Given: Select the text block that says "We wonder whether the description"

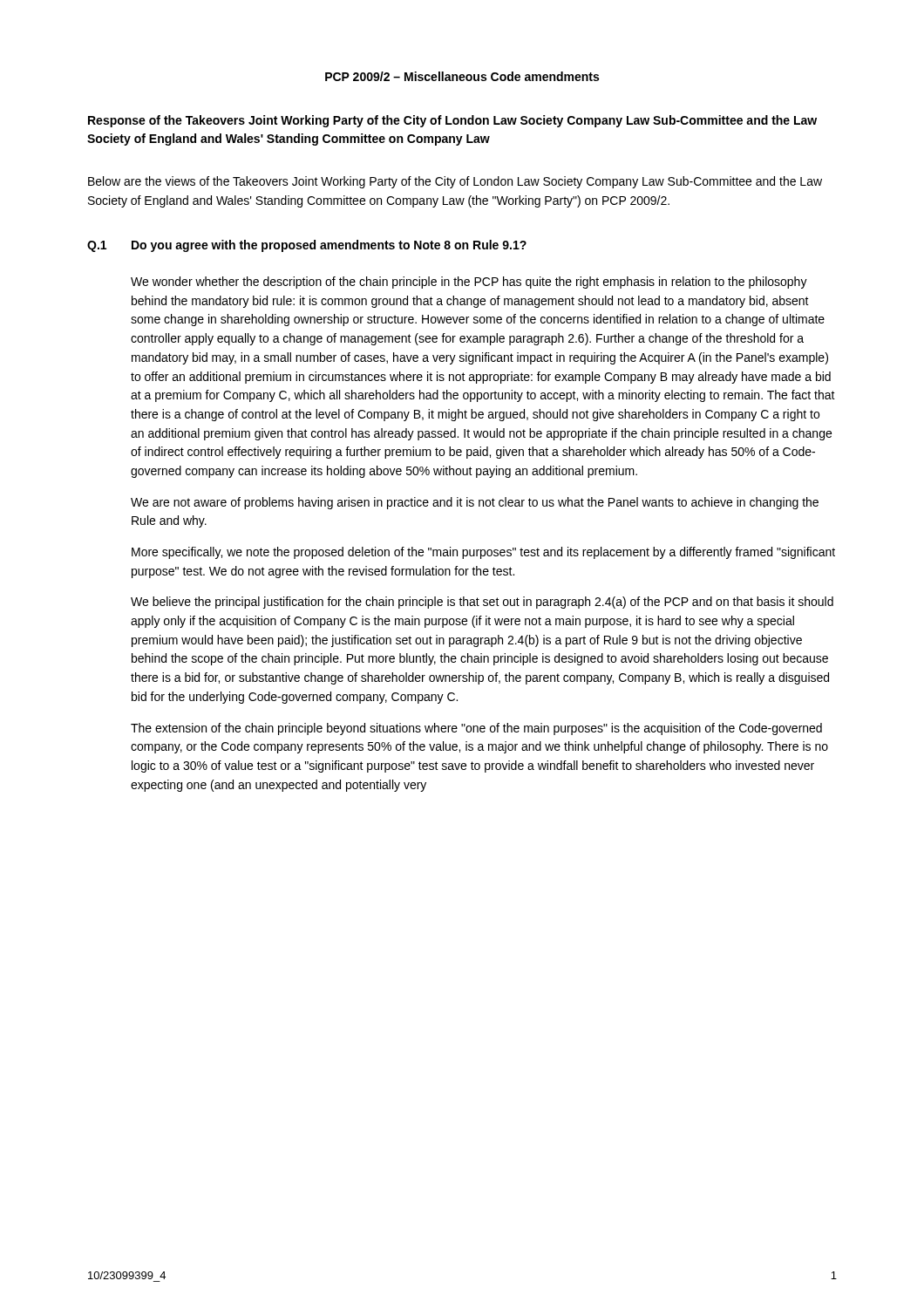Looking at the screenshot, I should pos(483,376).
